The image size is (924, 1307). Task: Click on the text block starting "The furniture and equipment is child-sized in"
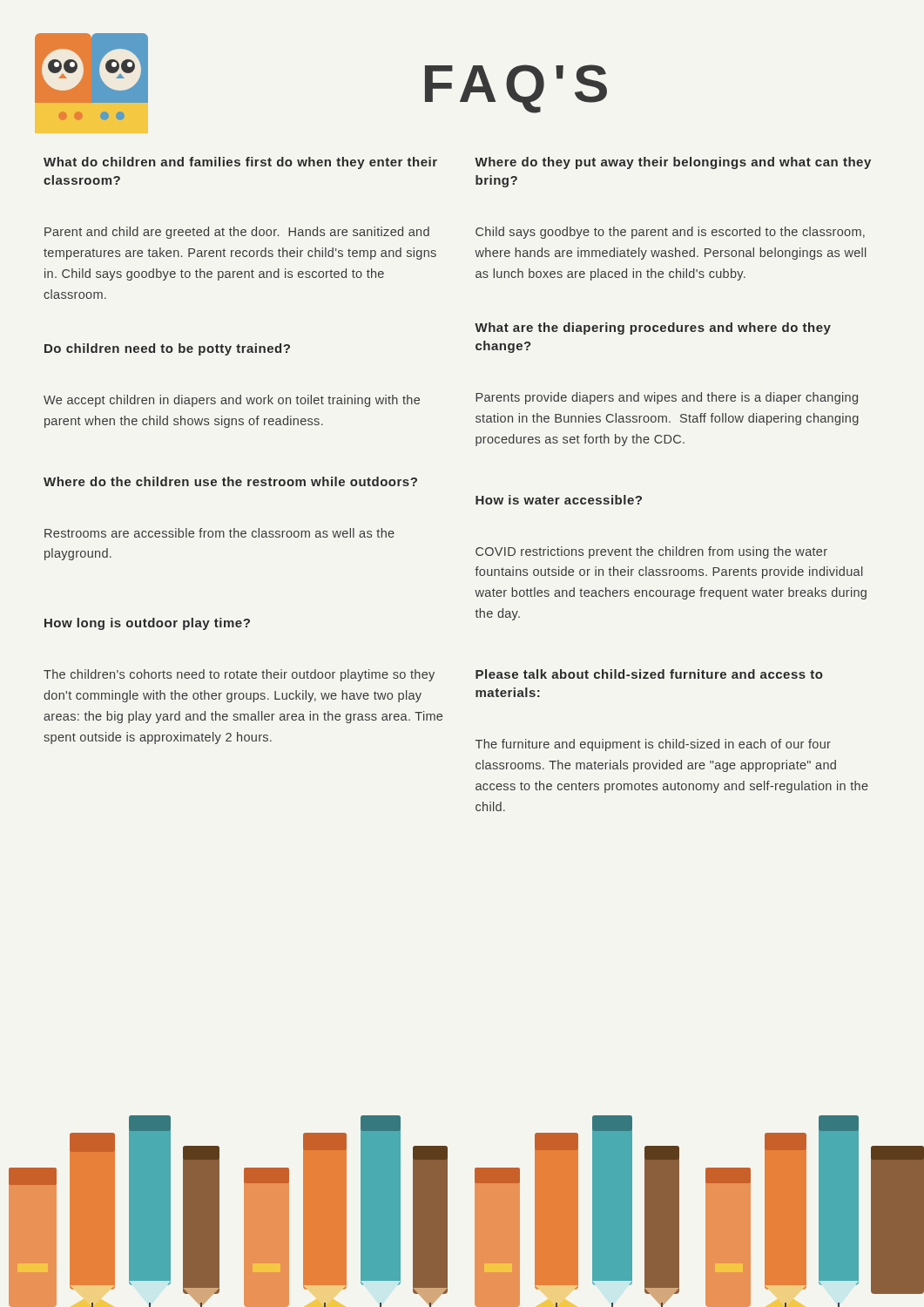(x=678, y=776)
